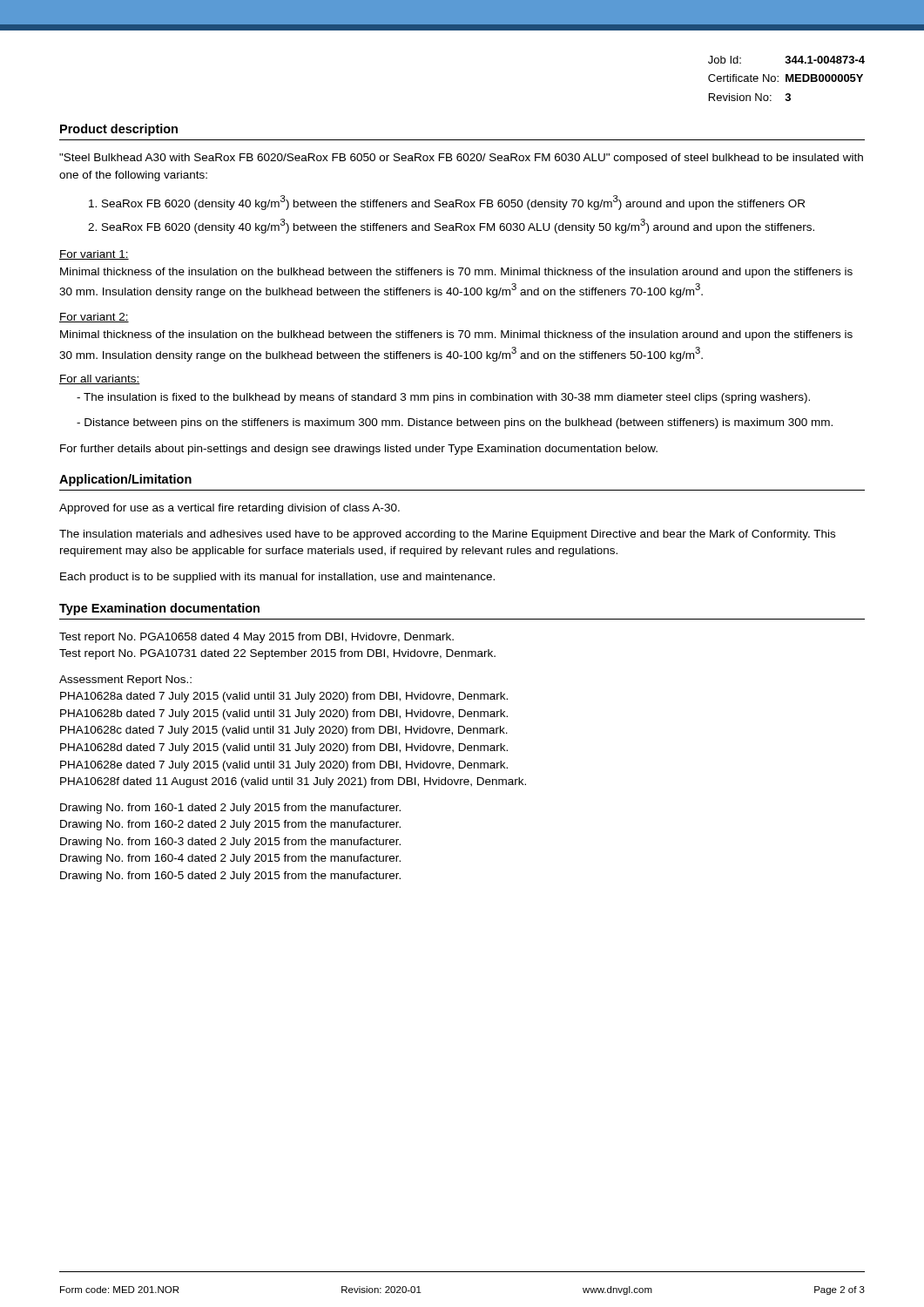Point to the passage starting "Each product is to be supplied with its"
Image resolution: width=924 pixels, height=1307 pixels.
point(462,577)
